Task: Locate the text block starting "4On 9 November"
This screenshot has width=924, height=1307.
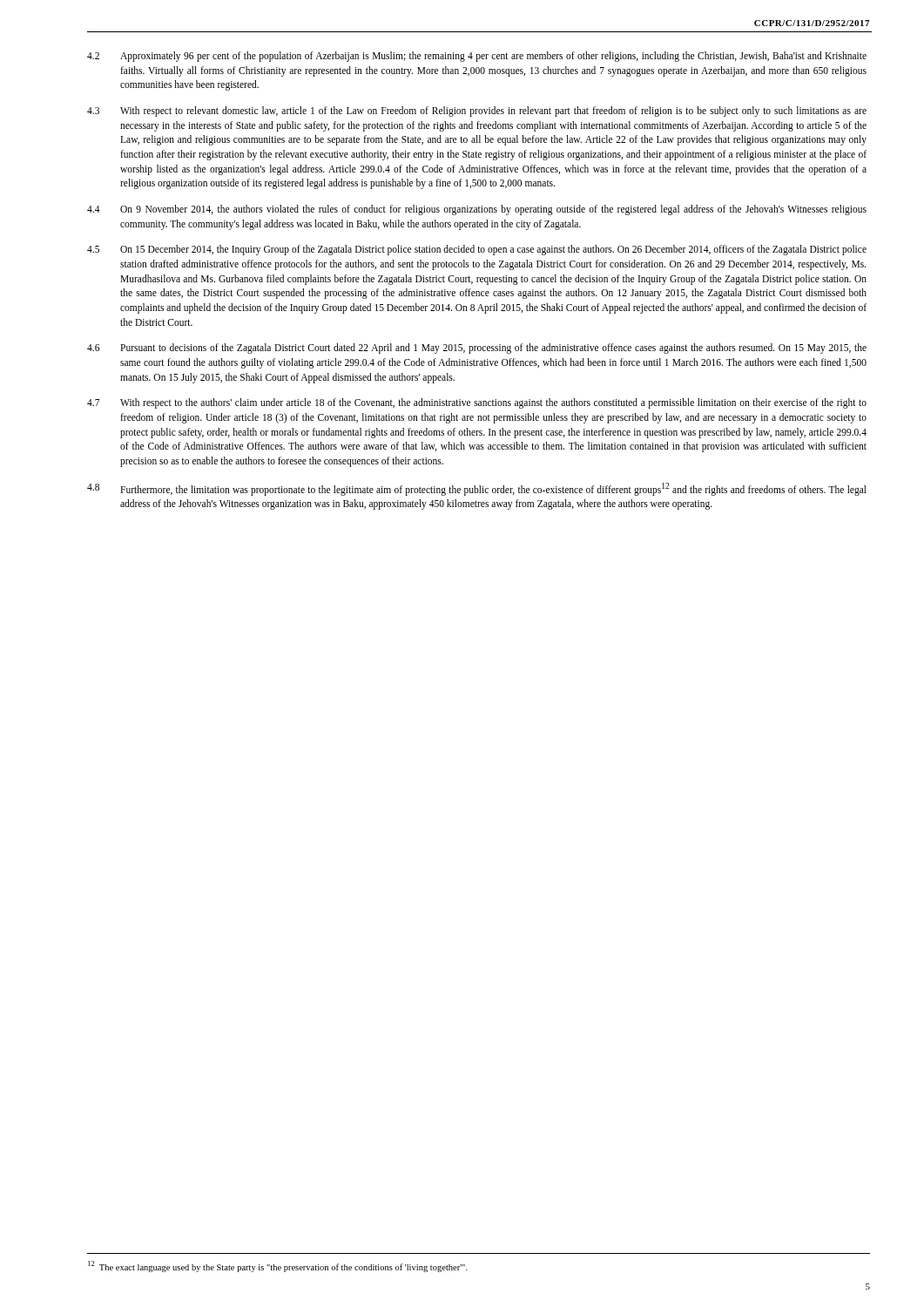Action: (x=477, y=217)
